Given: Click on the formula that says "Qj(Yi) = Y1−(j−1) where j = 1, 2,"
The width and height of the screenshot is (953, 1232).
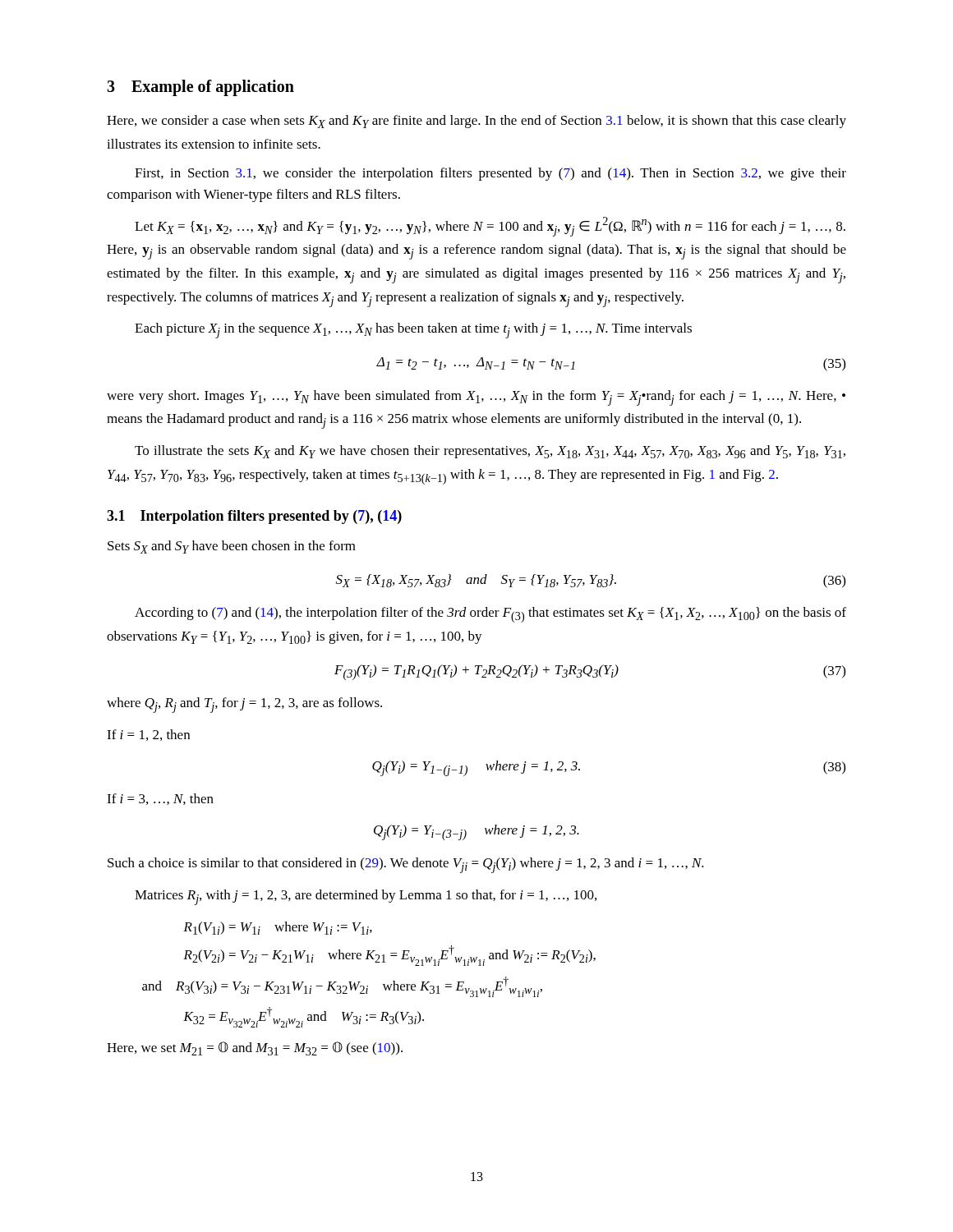Looking at the screenshot, I should pyautogui.click(x=476, y=767).
